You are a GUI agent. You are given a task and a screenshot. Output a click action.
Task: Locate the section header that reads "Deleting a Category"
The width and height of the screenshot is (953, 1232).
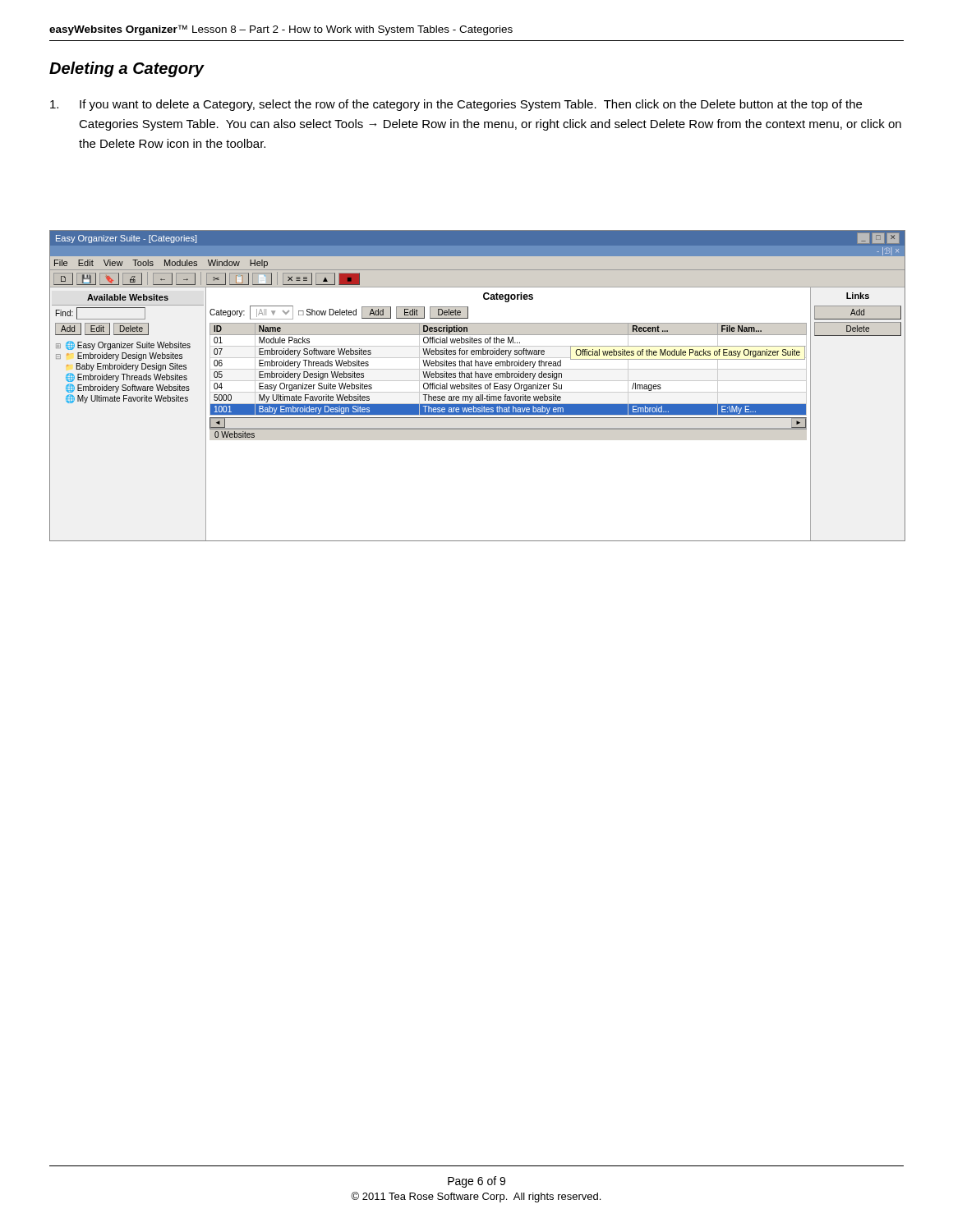(126, 68)
